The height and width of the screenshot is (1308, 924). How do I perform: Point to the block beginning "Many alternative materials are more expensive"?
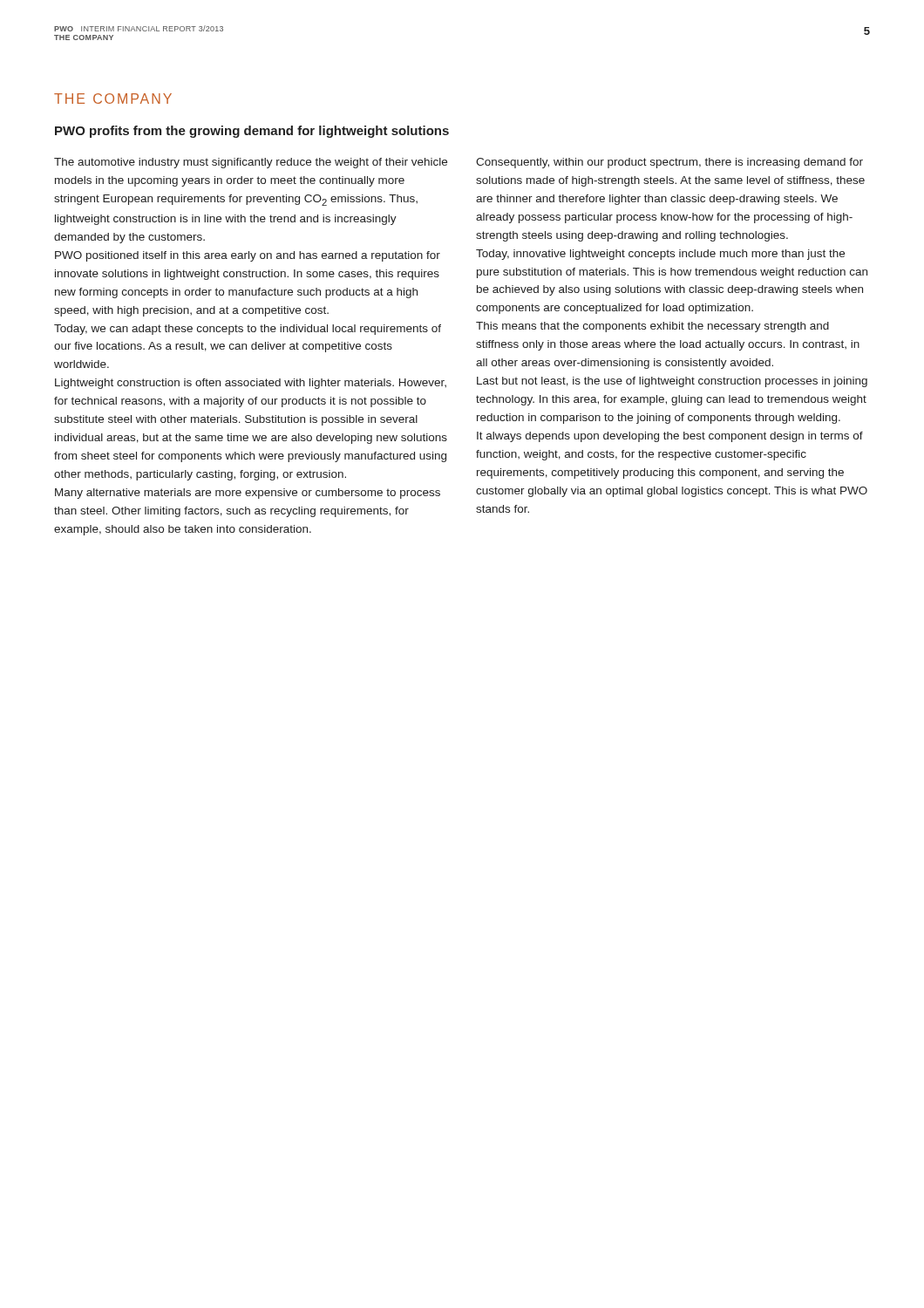click(251, 511)
